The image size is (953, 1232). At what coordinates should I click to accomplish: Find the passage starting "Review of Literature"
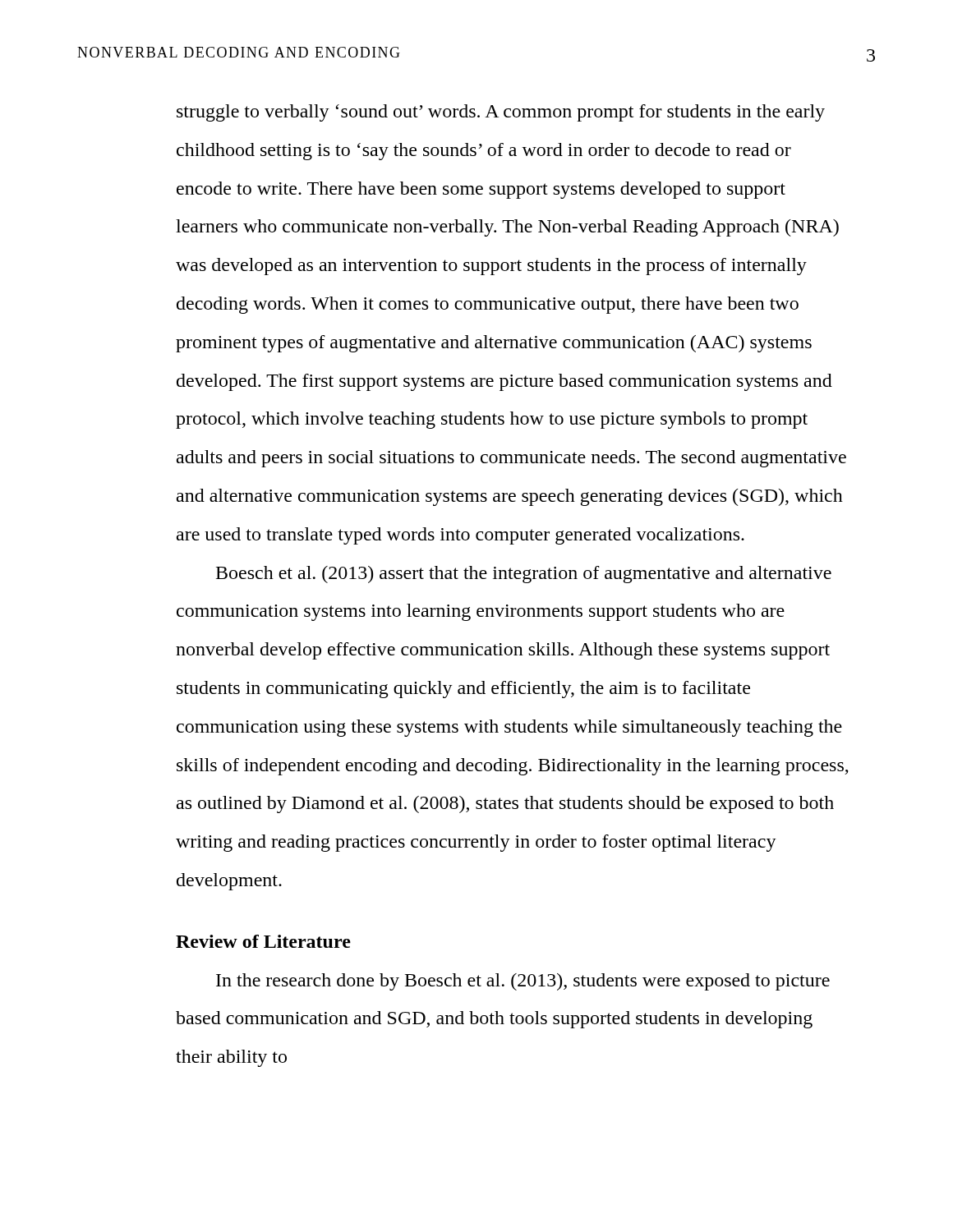[263, 941]
